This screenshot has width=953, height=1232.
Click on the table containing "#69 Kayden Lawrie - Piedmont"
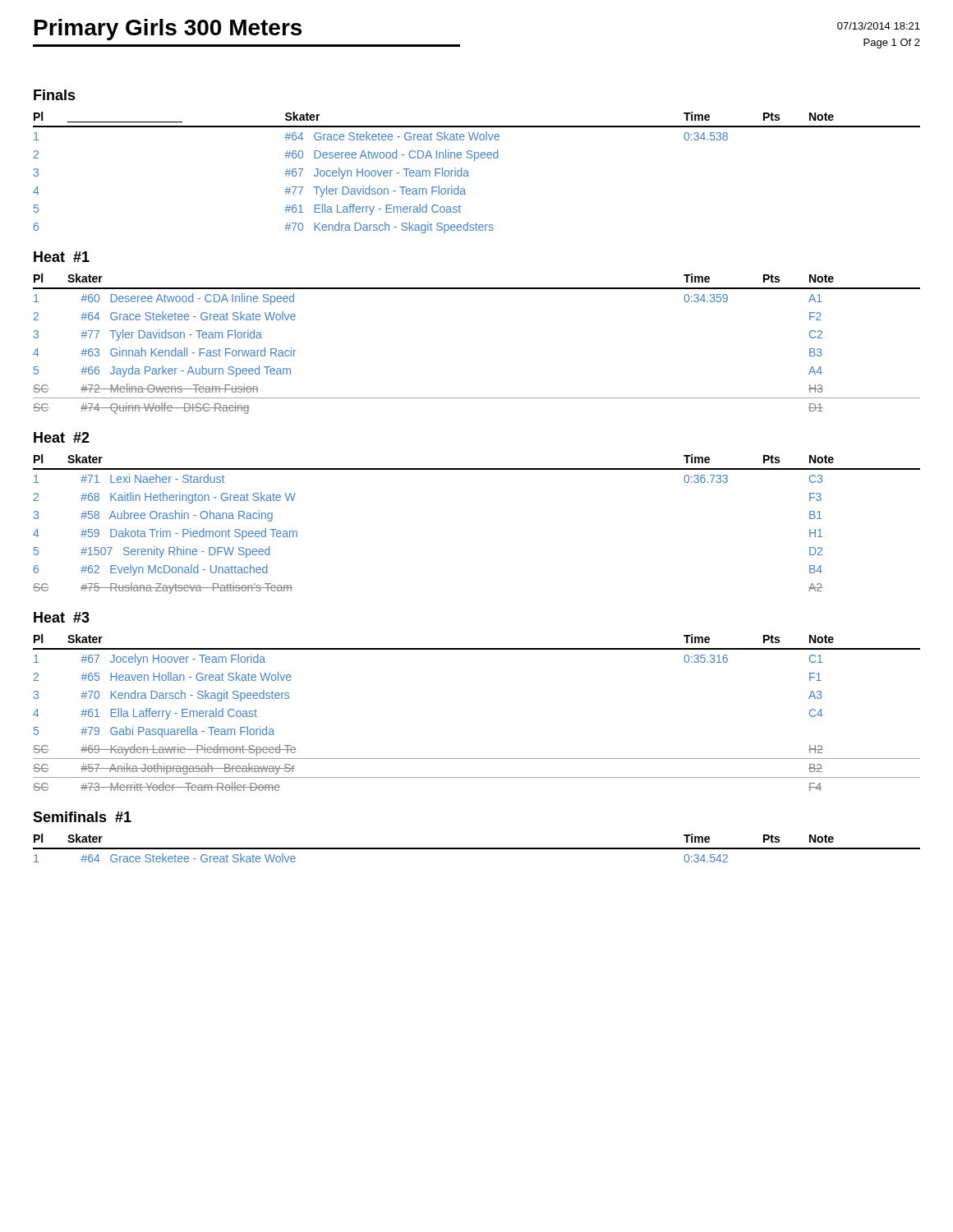[476, 713]
